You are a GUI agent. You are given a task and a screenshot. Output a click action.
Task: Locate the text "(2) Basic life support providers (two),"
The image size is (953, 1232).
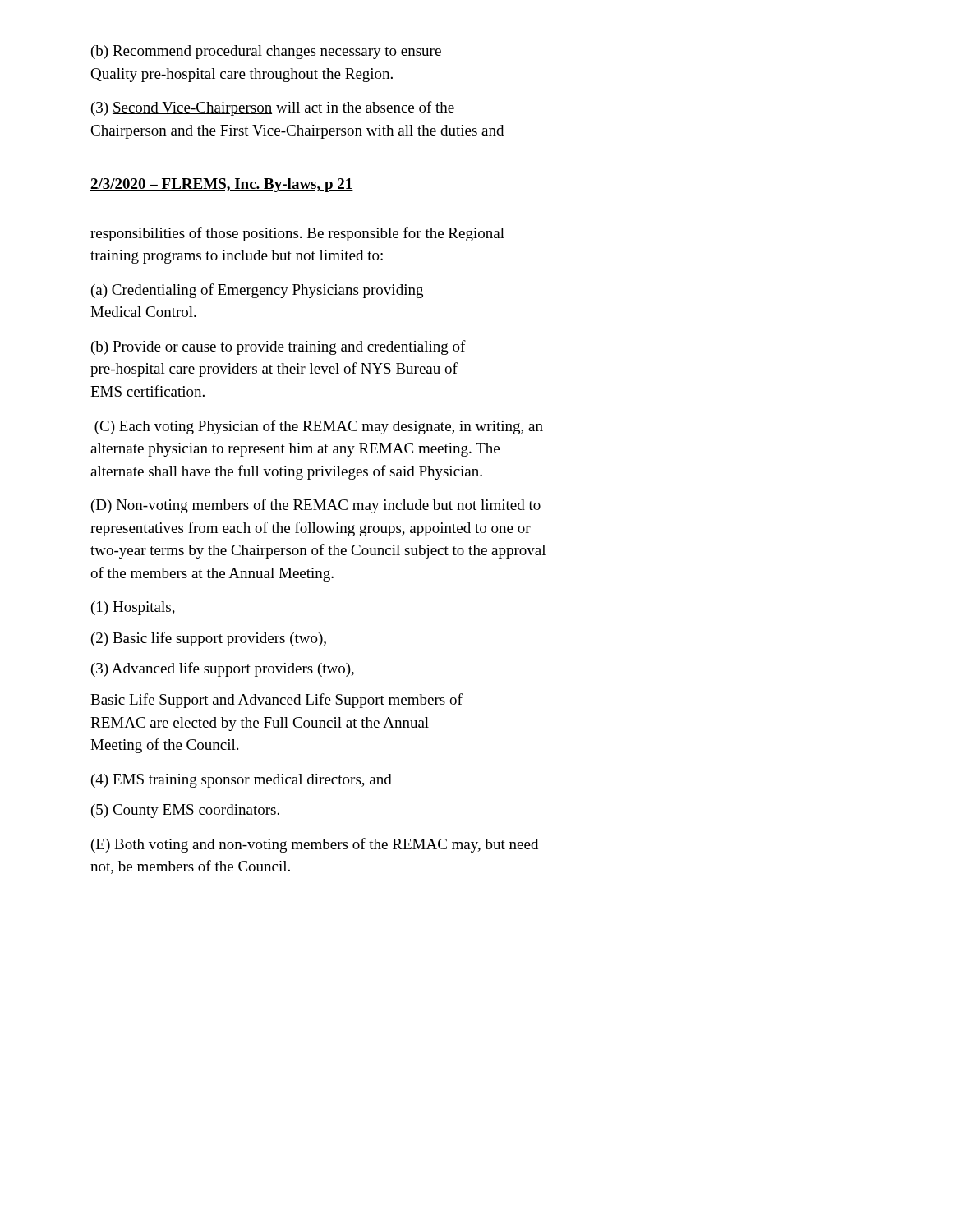[x=209, y=638]
